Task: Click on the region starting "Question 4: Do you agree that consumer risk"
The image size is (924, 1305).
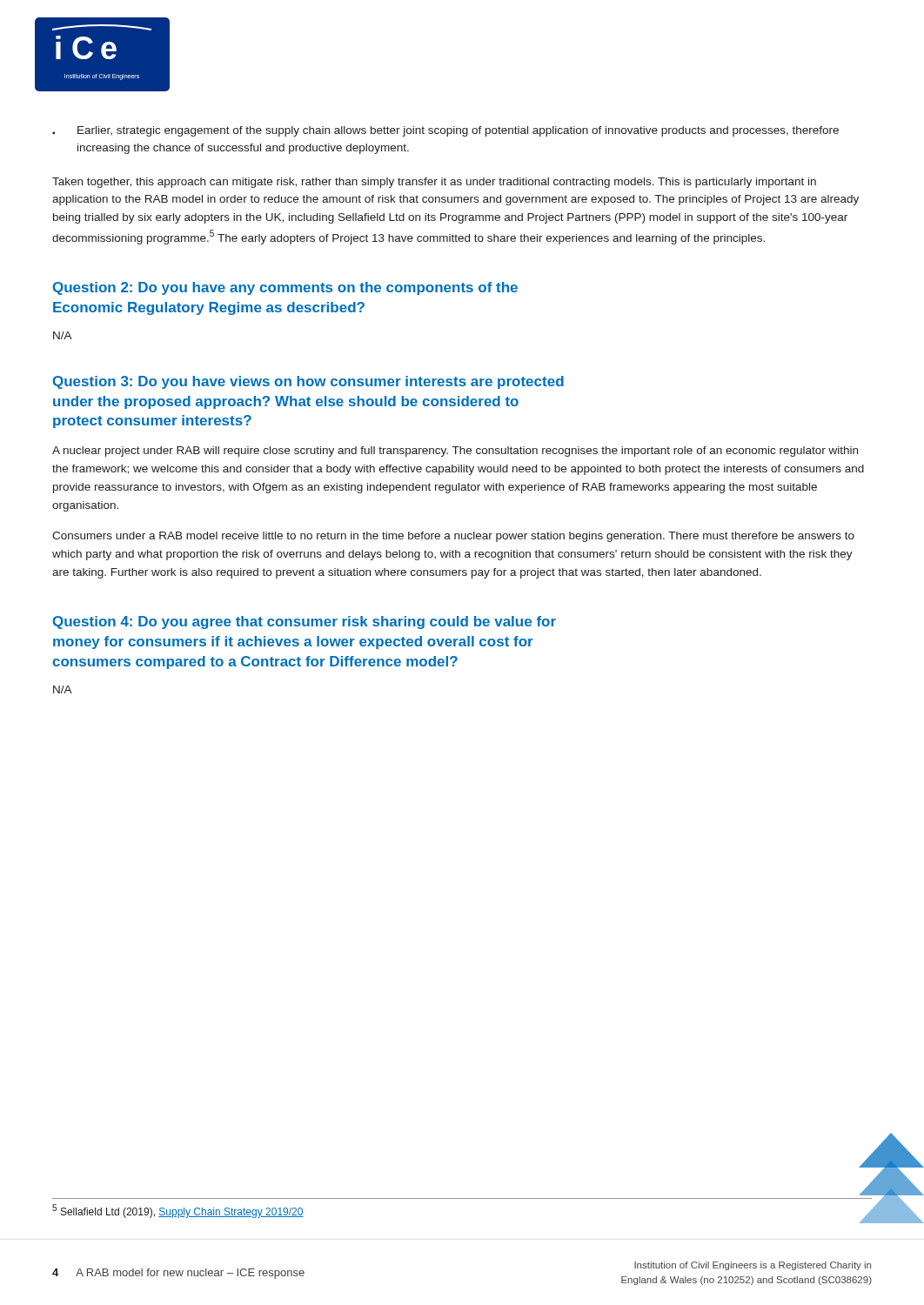Action: (304, 641)
